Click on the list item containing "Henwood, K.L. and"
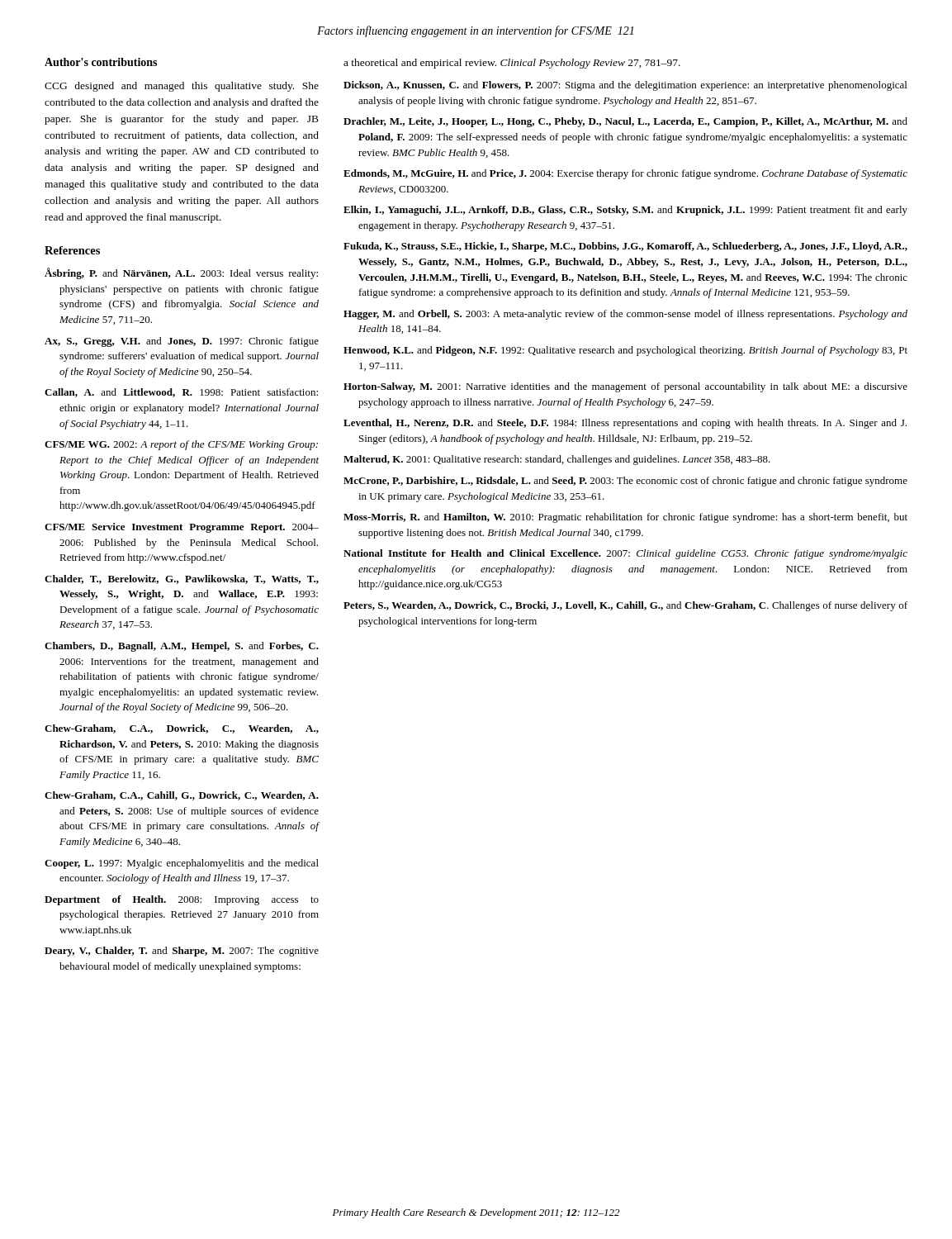 (x=625, y=357)
